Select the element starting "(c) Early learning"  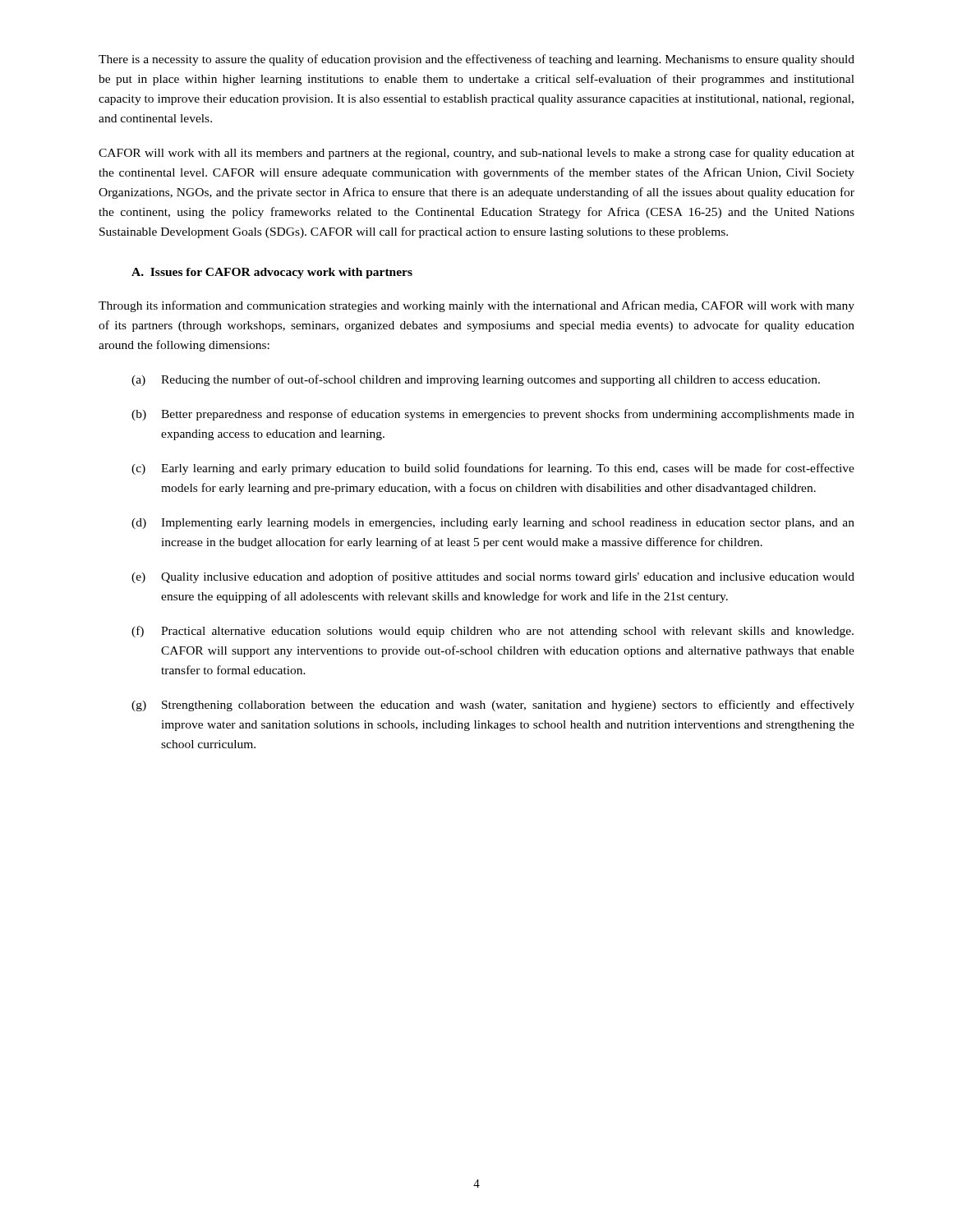493,478
